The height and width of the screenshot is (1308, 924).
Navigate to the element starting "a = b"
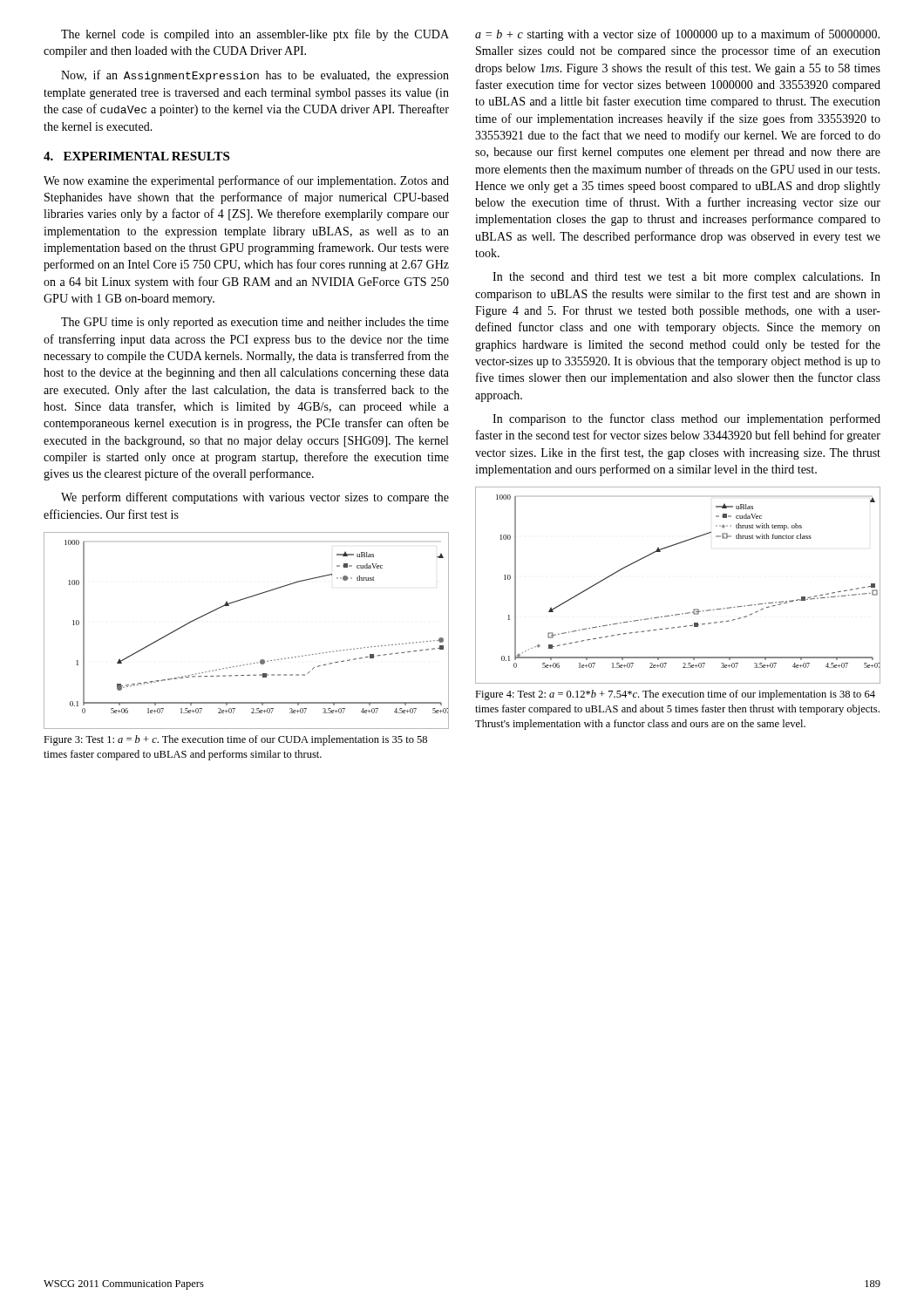pyautogui.click(x=678, y=144)
